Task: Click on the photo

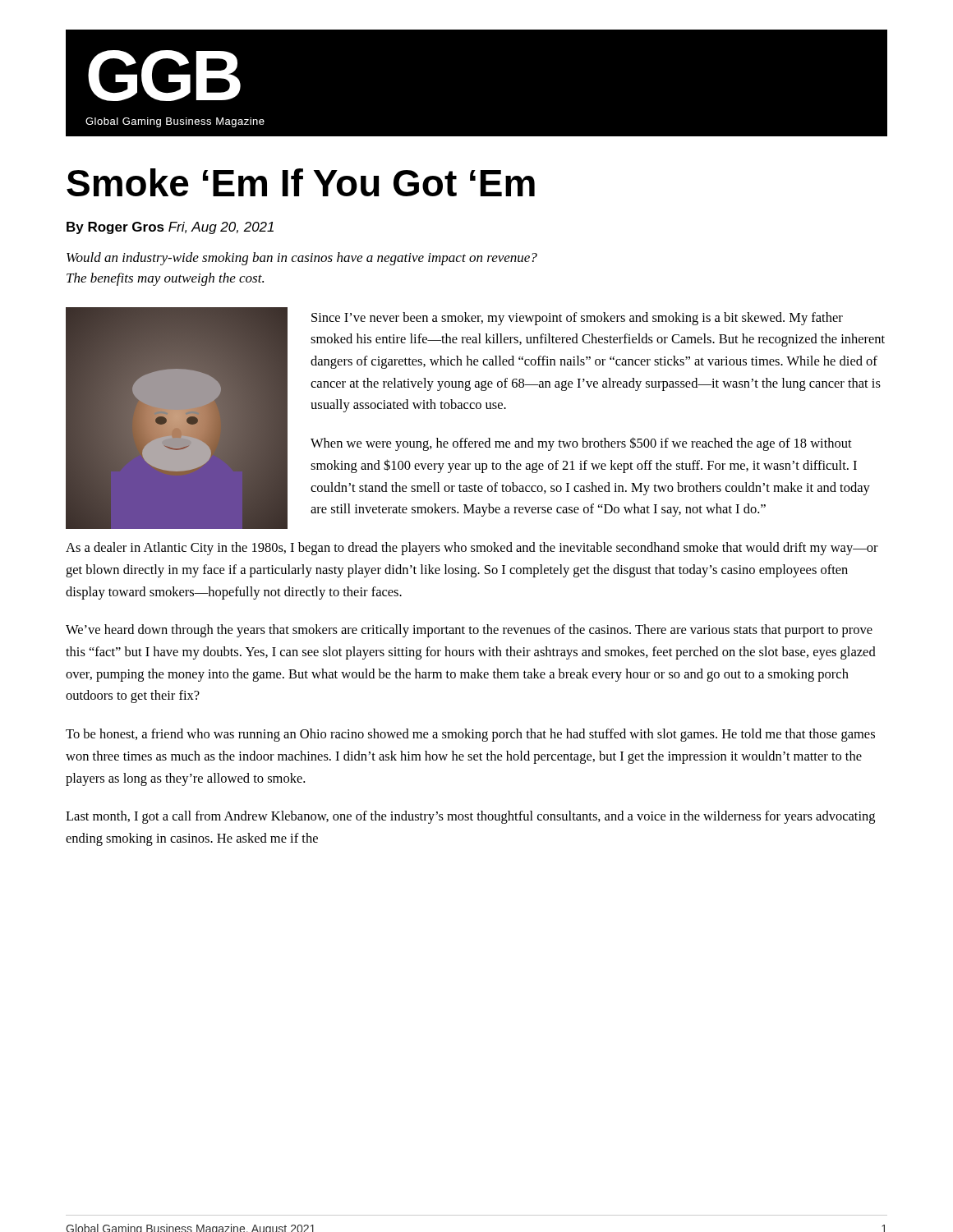Action: (x=177, y=418)
